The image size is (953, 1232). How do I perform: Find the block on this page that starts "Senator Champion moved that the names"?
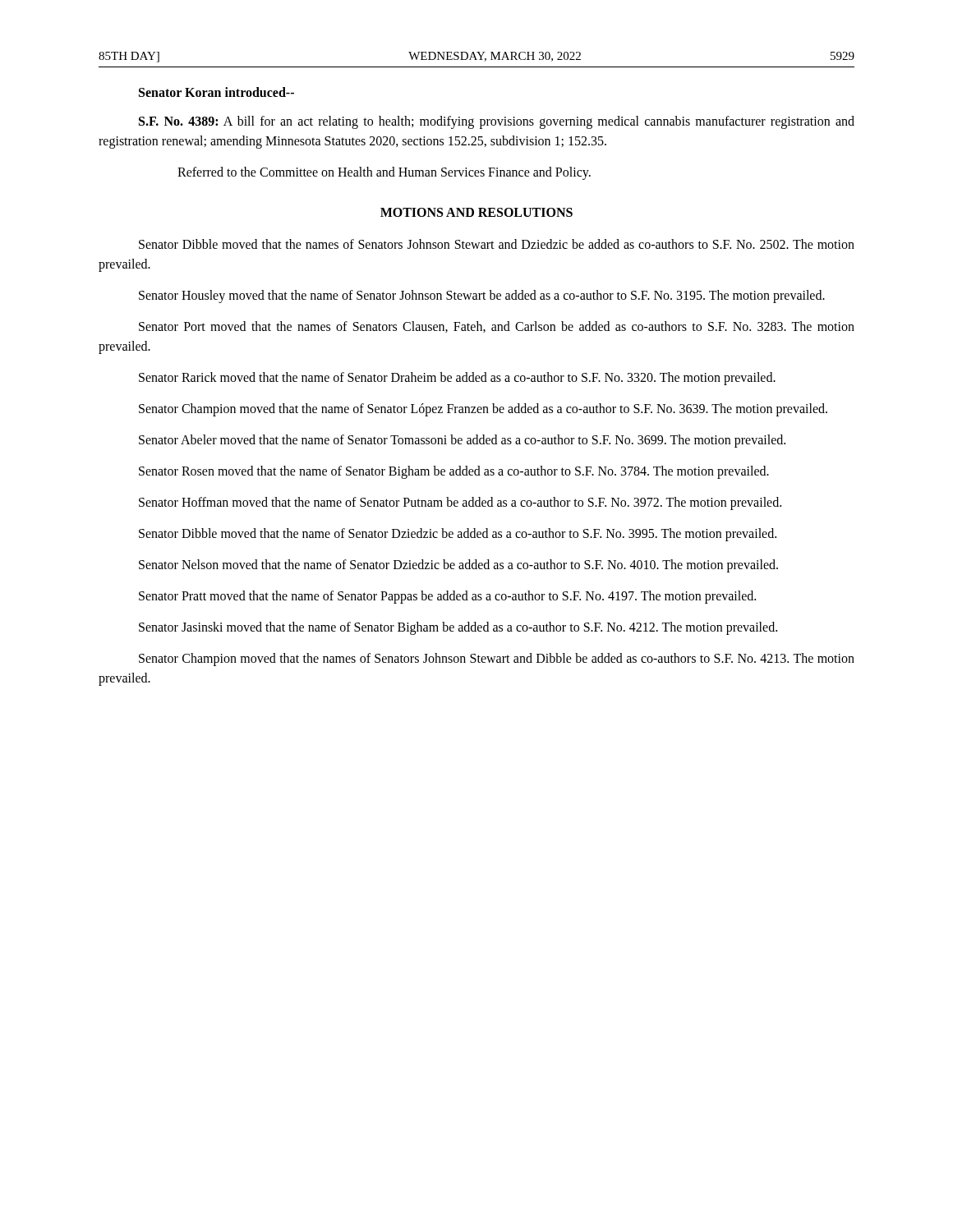[x=476, y=668]
